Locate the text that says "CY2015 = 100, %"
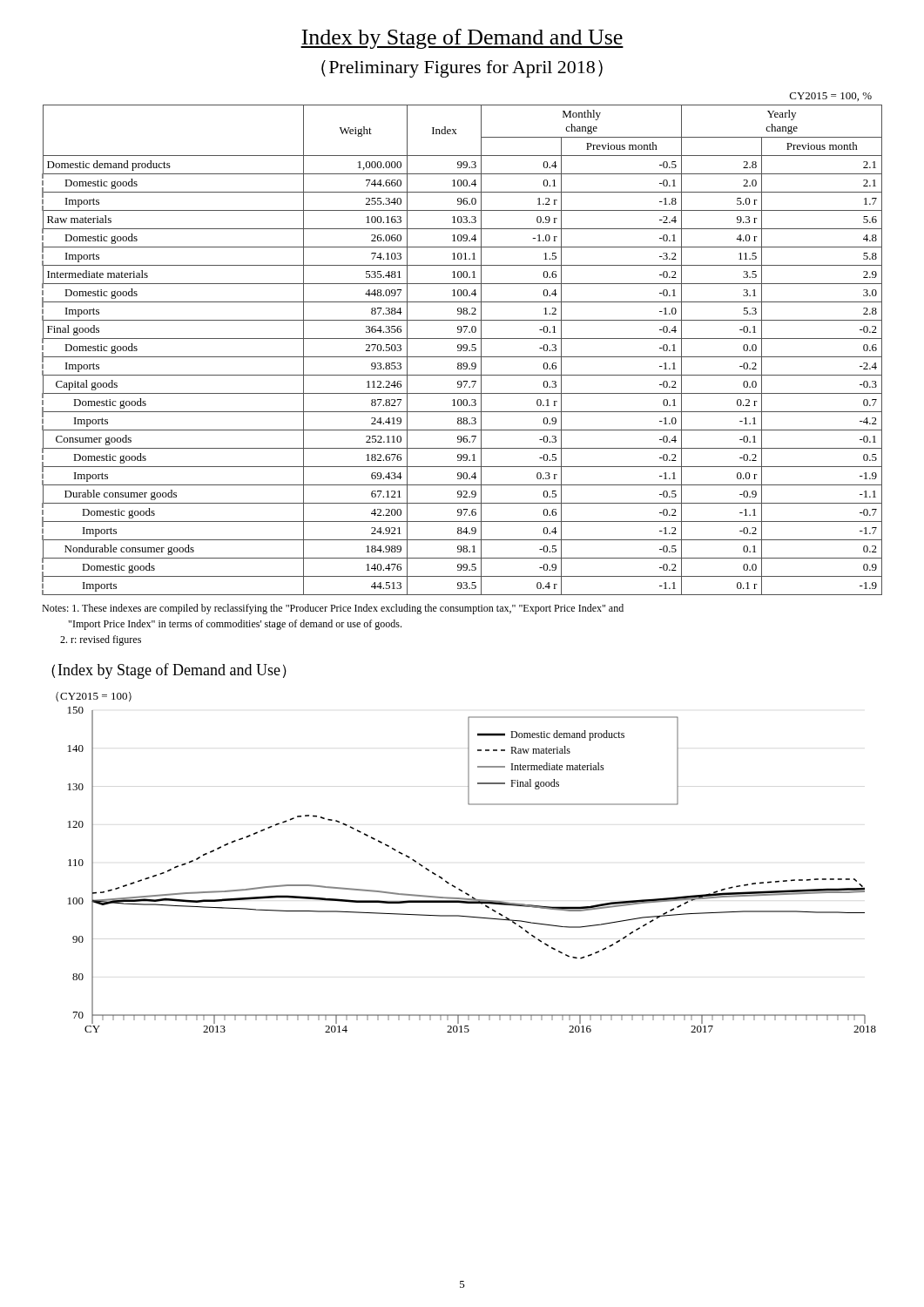 (830, 95)
